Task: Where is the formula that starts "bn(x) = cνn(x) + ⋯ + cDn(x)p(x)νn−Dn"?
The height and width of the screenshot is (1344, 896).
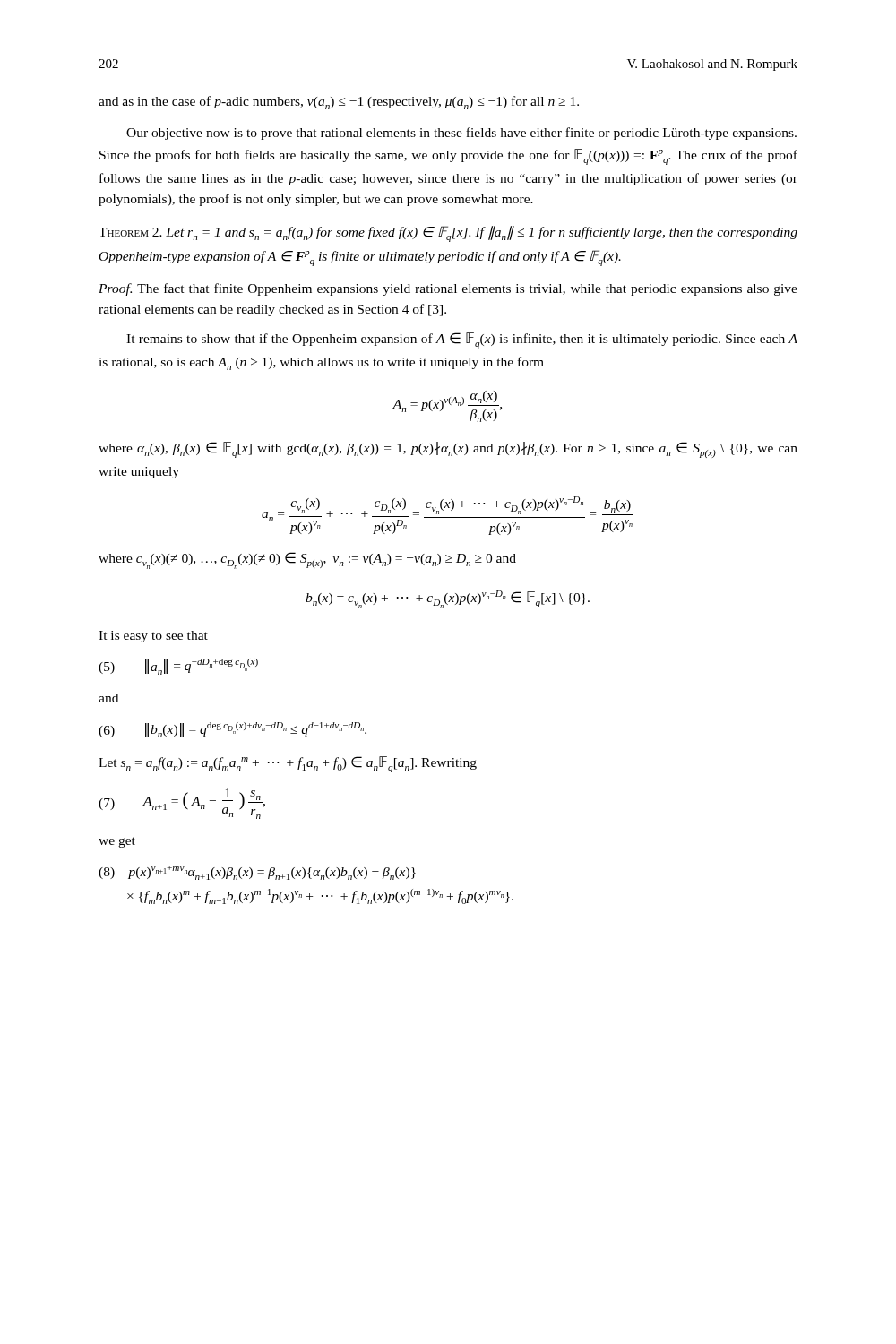Action: [x=448, y=599]
